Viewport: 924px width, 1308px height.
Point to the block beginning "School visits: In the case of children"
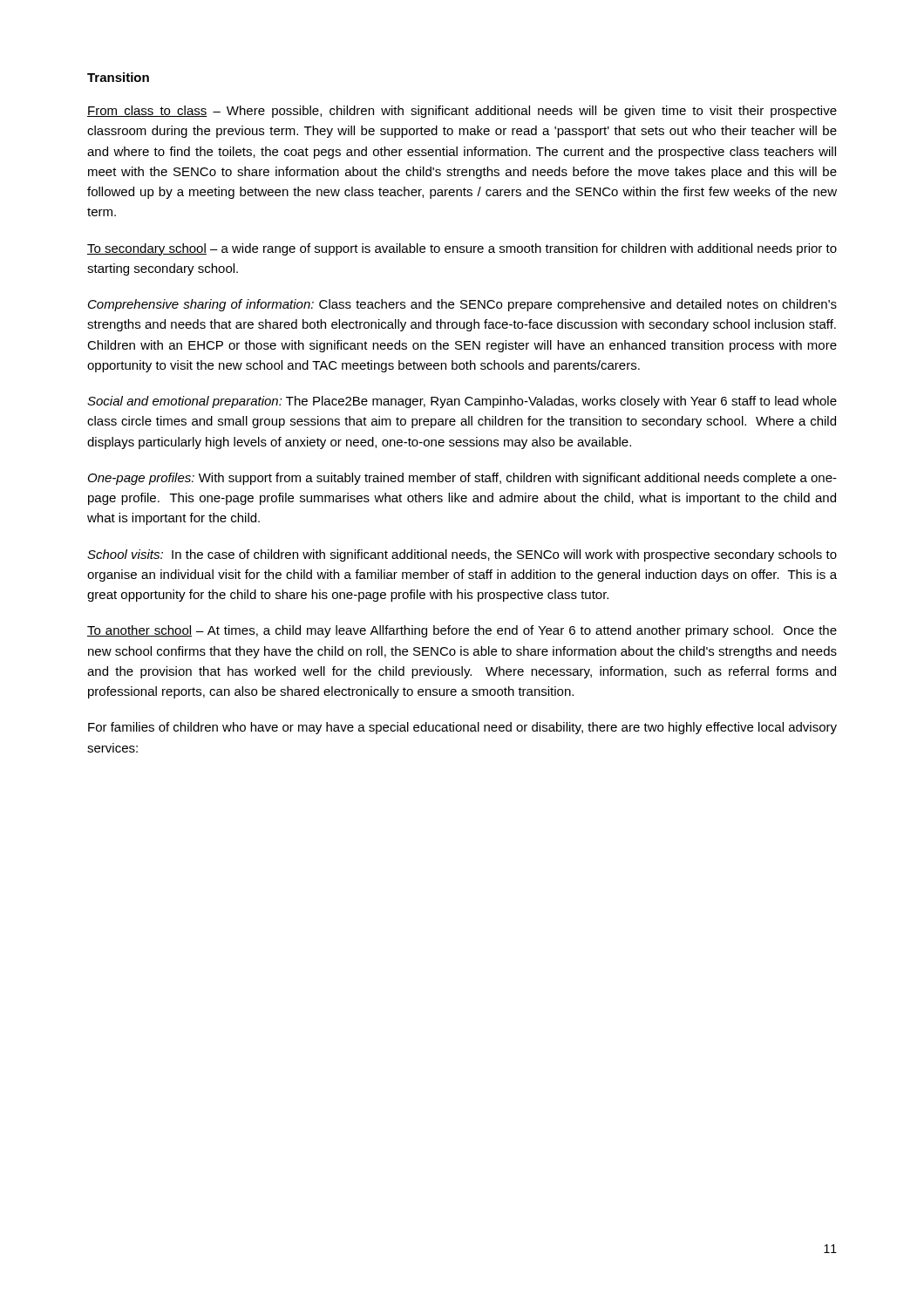click(462, 574)
